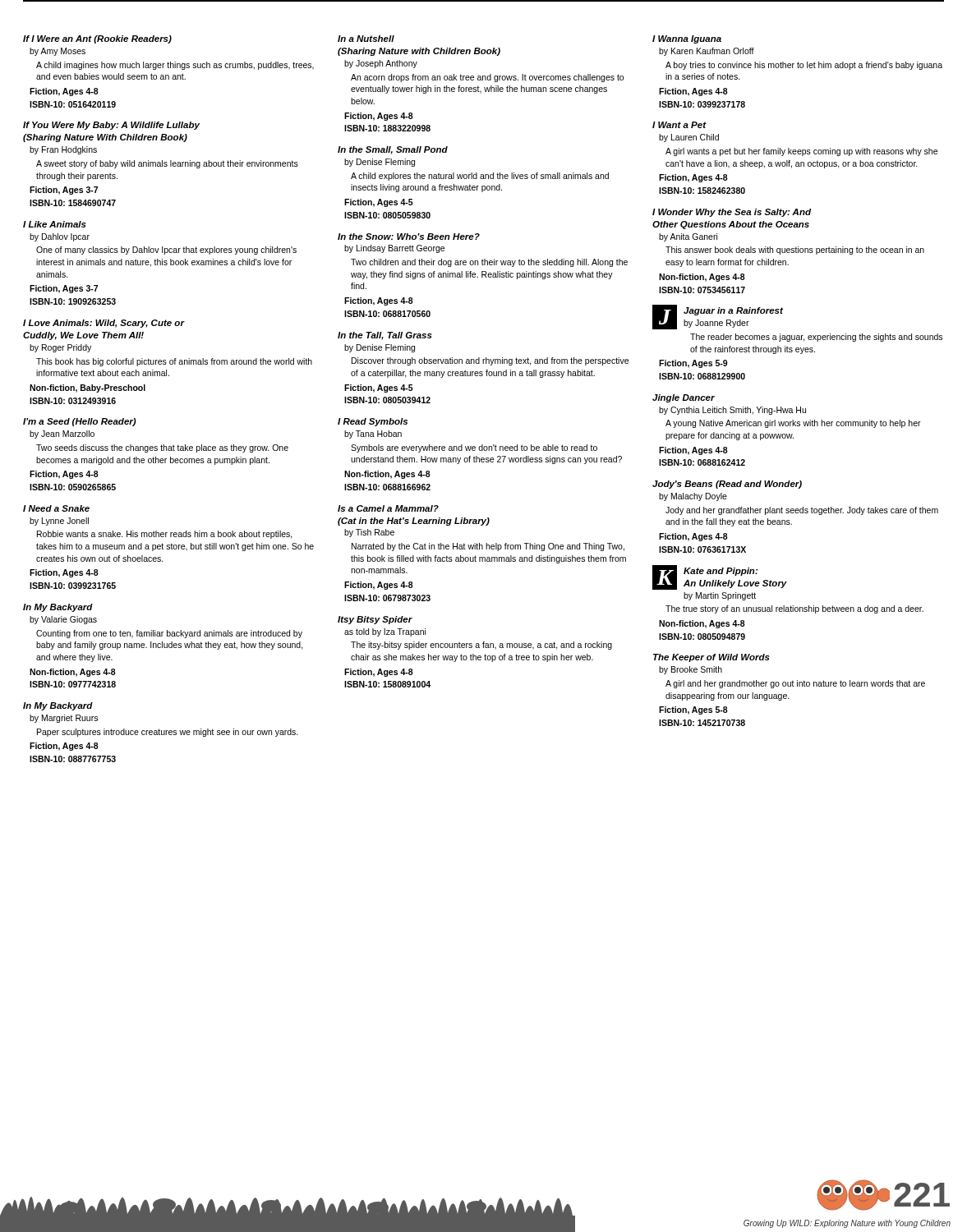
Task: Click on the list item with the text "If You Were My Baby:"
Action: 169,165
